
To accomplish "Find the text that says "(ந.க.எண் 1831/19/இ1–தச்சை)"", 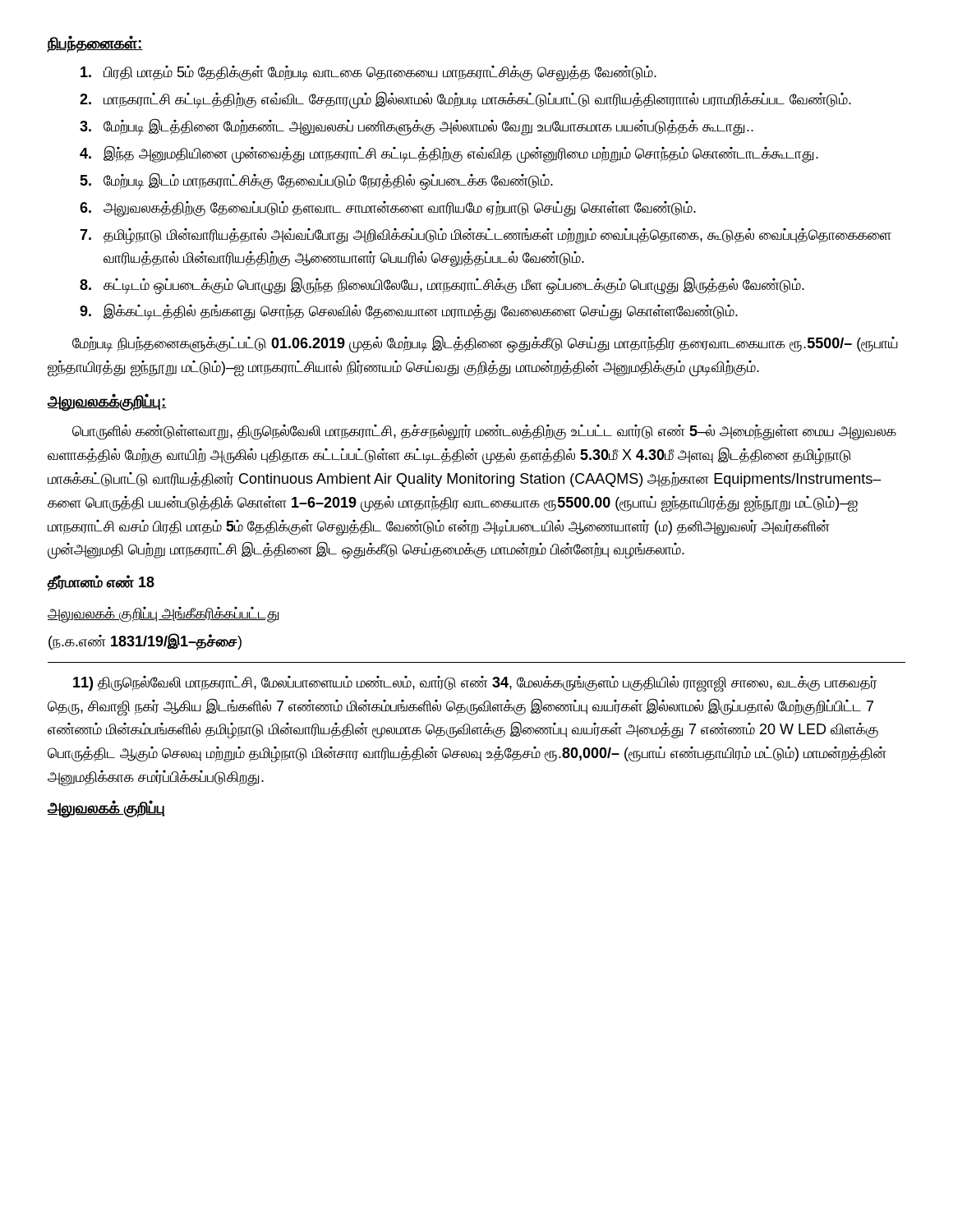I will pos(145,641).
